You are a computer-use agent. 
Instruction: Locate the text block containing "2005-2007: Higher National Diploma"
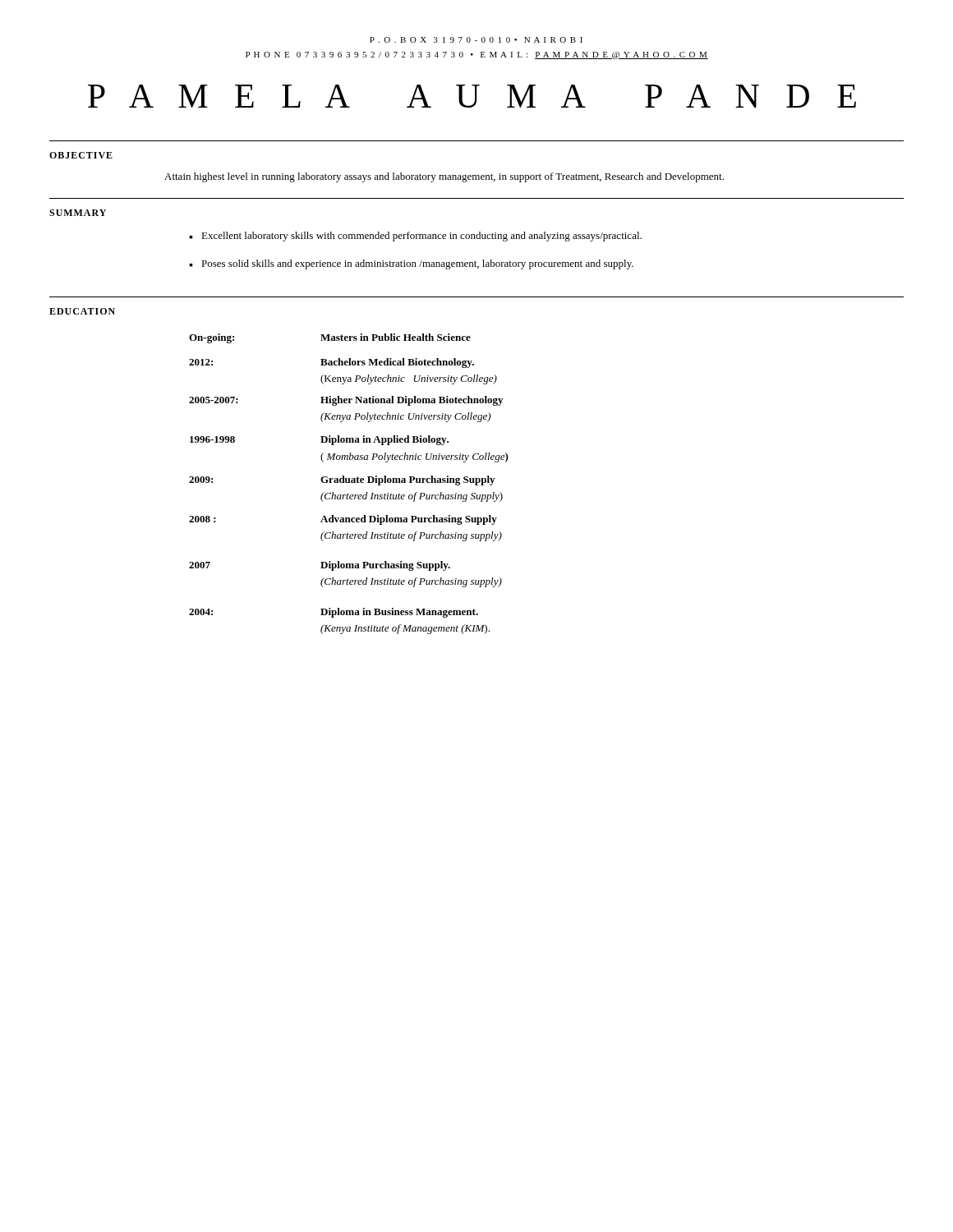(x=346, y=408)
